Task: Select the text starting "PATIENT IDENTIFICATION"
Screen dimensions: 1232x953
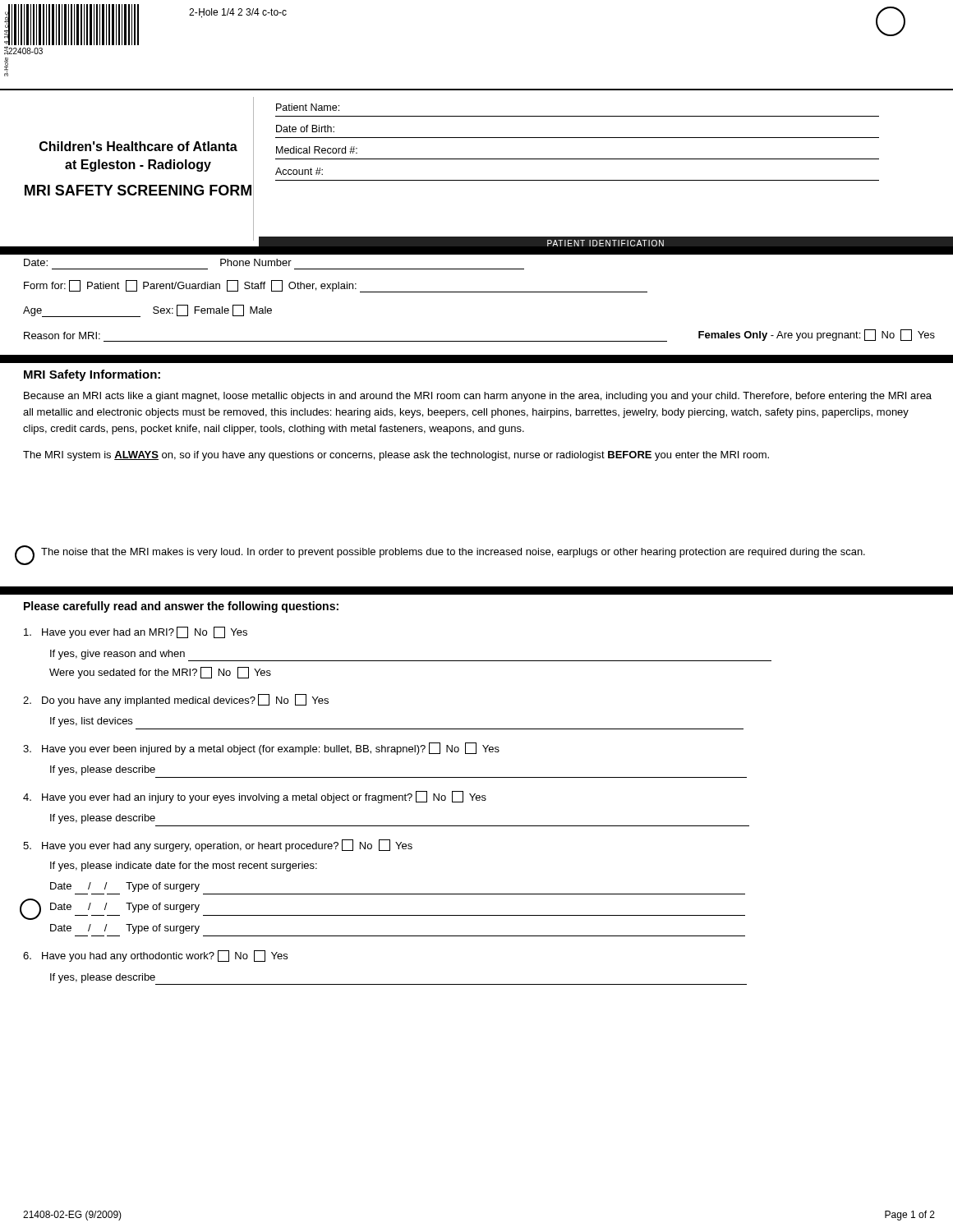Action: (606, 244)
